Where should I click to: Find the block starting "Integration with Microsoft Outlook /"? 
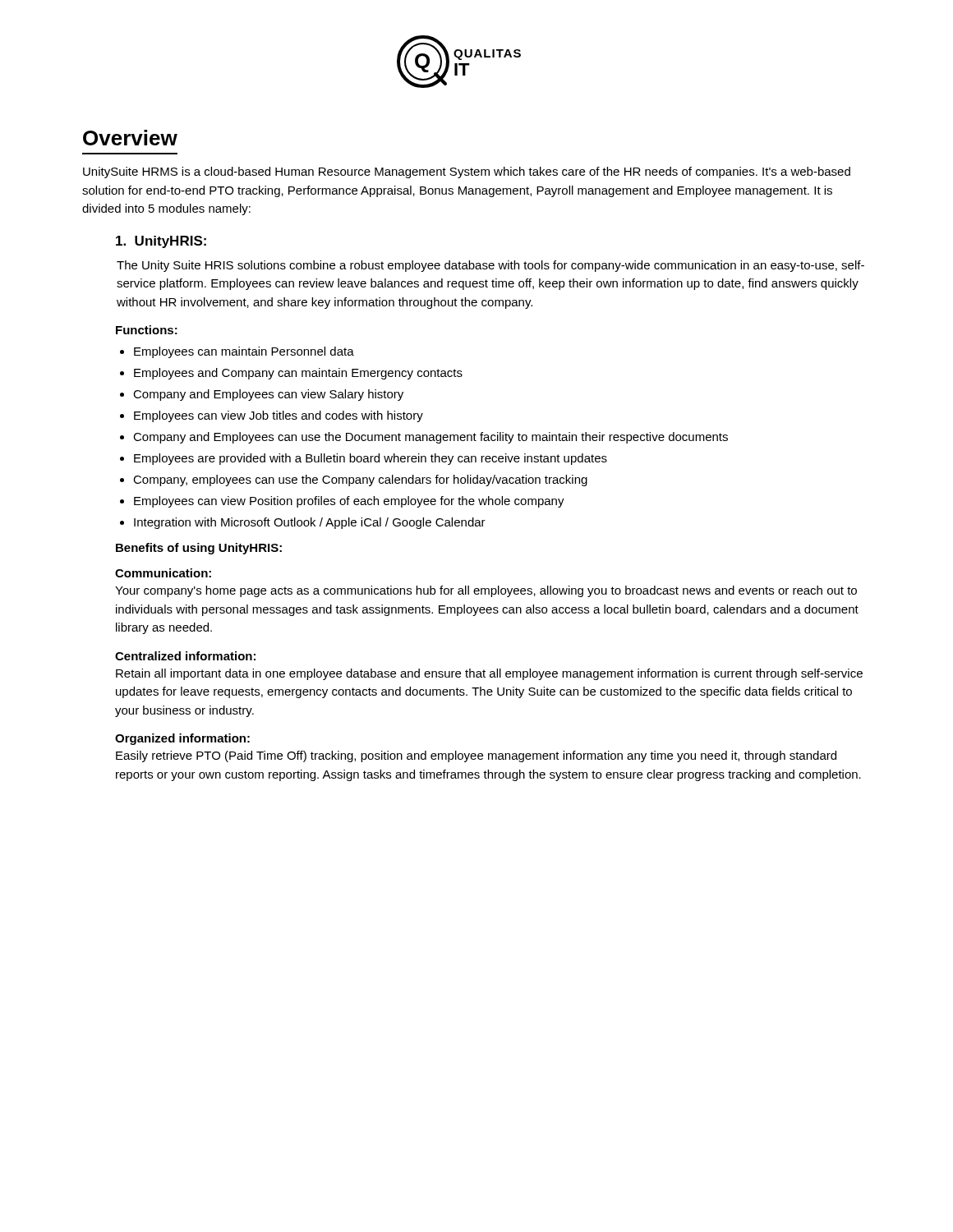coord(493,522)
